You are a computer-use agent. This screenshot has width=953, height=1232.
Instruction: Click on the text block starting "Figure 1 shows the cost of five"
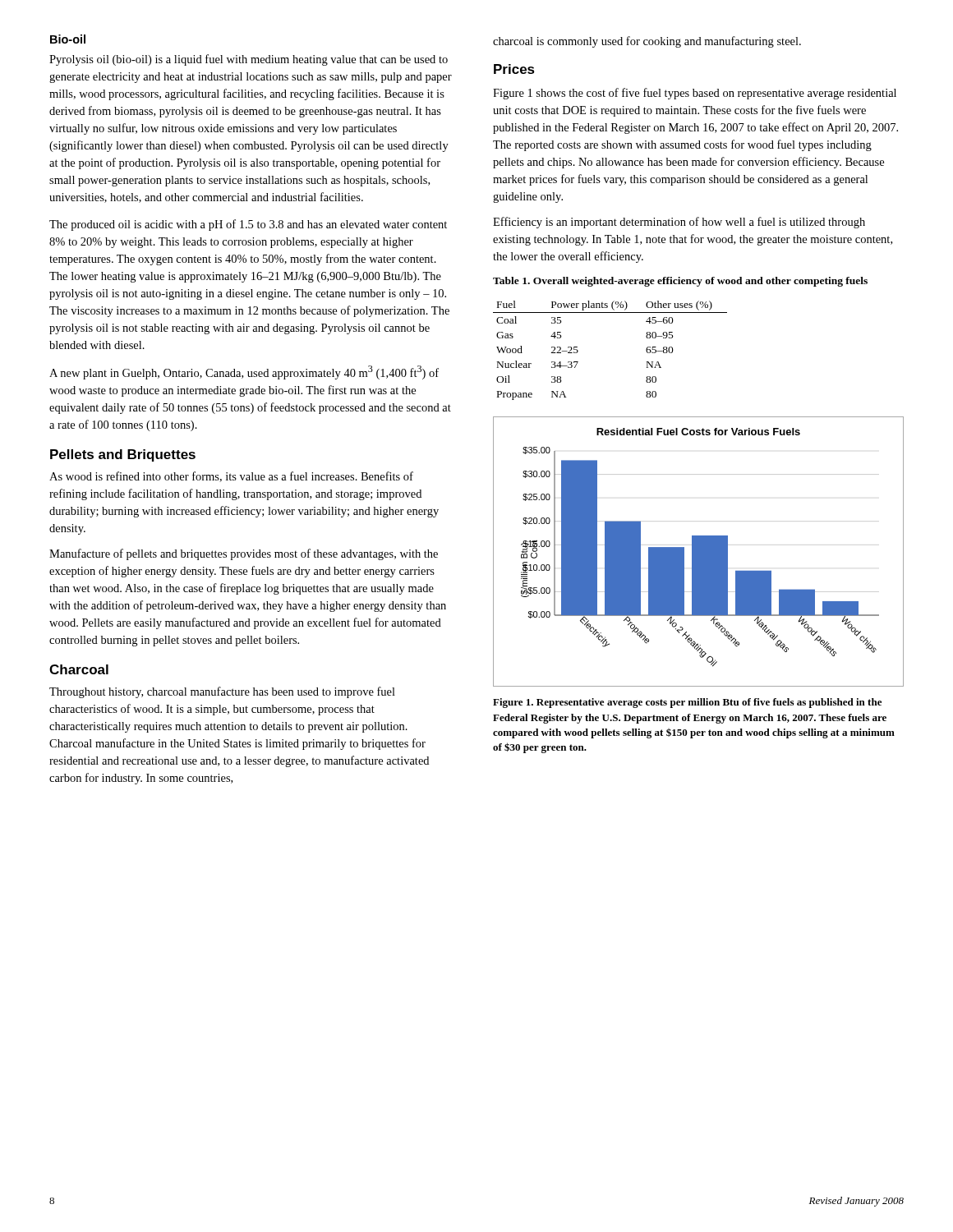click(x=698, y=145)
